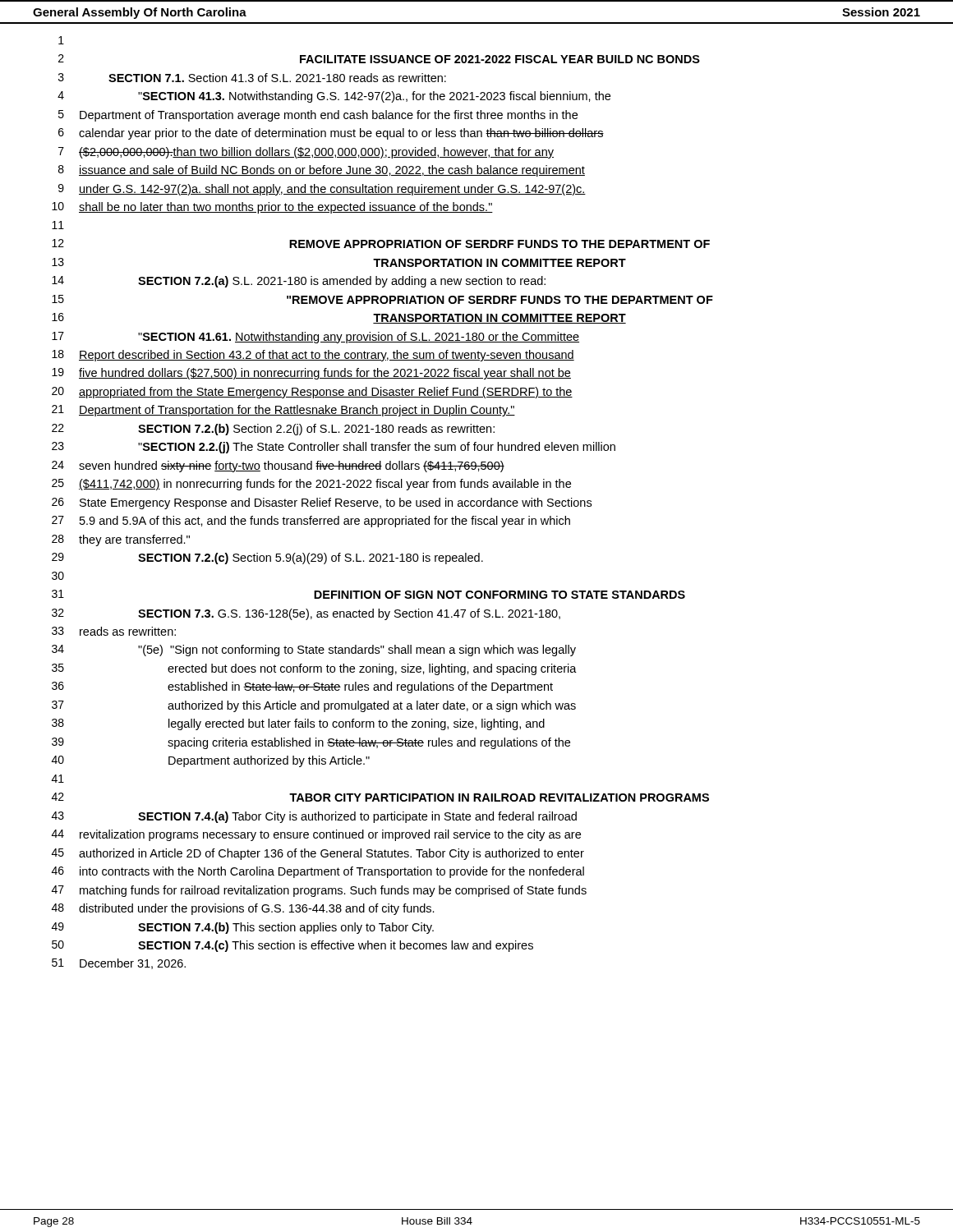Screen dimensions: 1232x953
Task: Navigate to the element starting "34 "(5e) "Sign not conforming to State standards""
Action: 476,706
